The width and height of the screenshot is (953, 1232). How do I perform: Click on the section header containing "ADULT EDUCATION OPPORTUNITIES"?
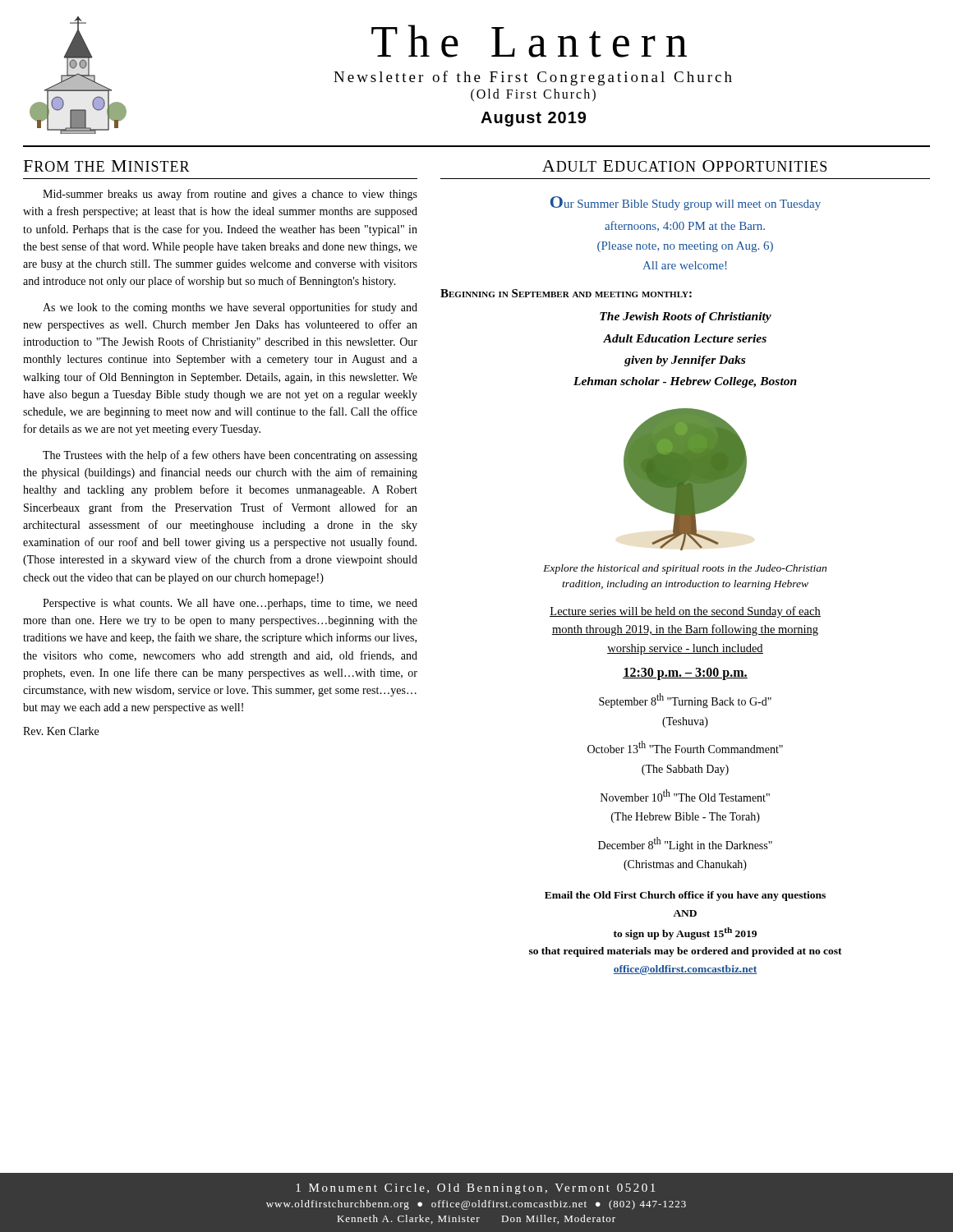pos(685,167)
